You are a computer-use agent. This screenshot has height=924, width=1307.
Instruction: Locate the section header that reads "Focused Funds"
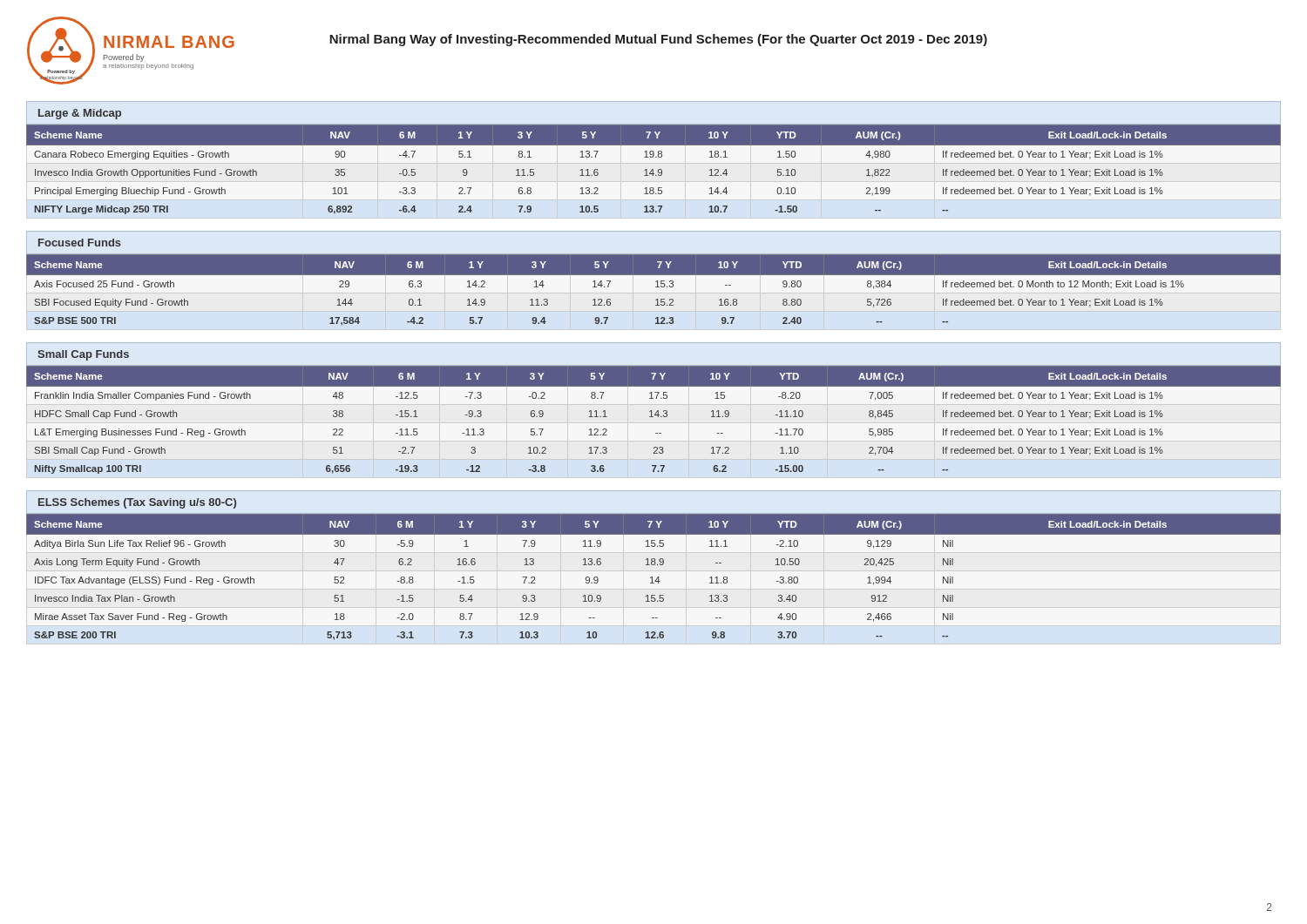pos(79,243)
